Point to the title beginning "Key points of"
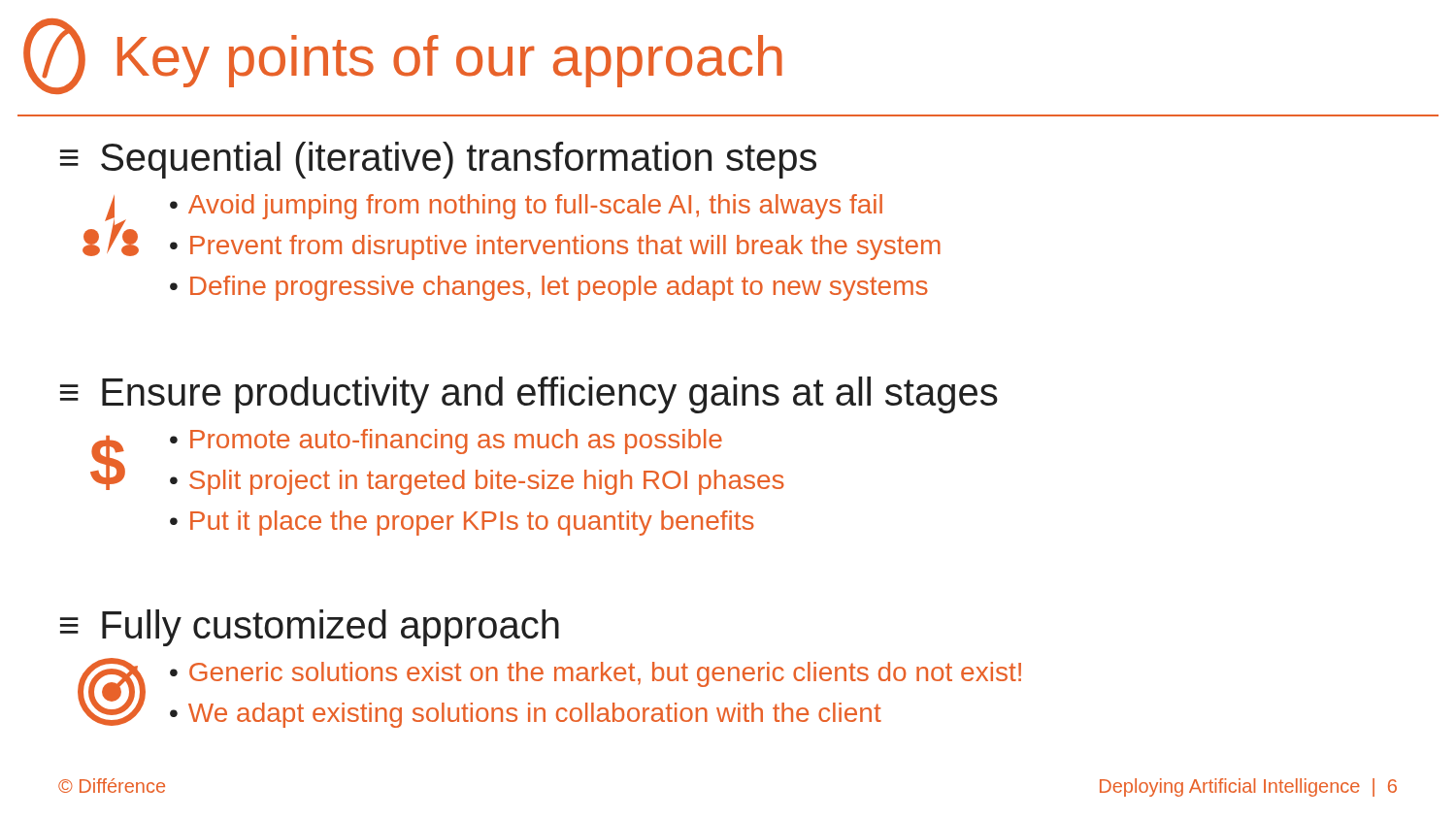The height and width of the screenshot is (819, 1456). click(x=449, y=56)
